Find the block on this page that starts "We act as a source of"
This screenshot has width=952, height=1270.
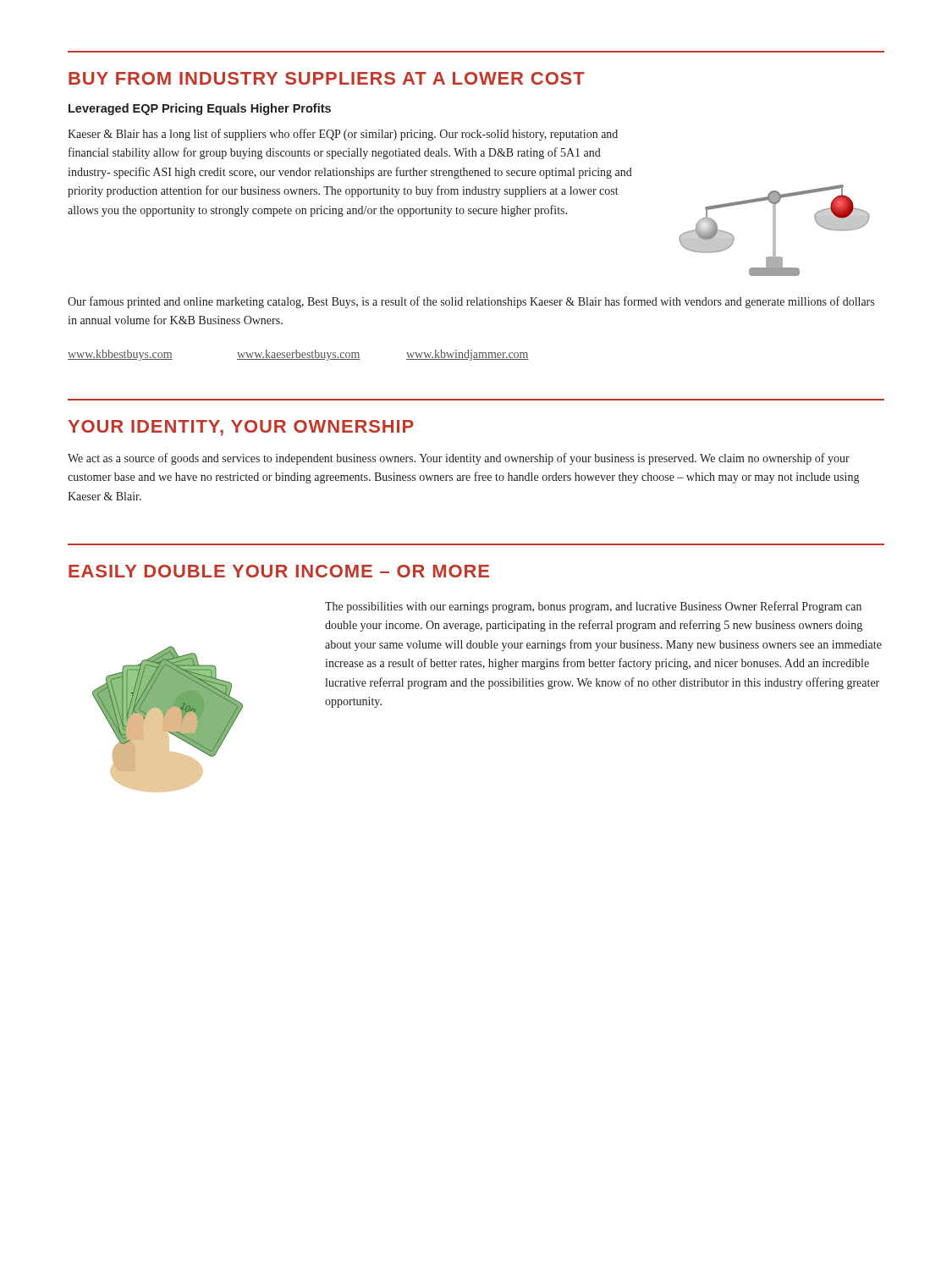pyautogui.click(x=476, y=478)
